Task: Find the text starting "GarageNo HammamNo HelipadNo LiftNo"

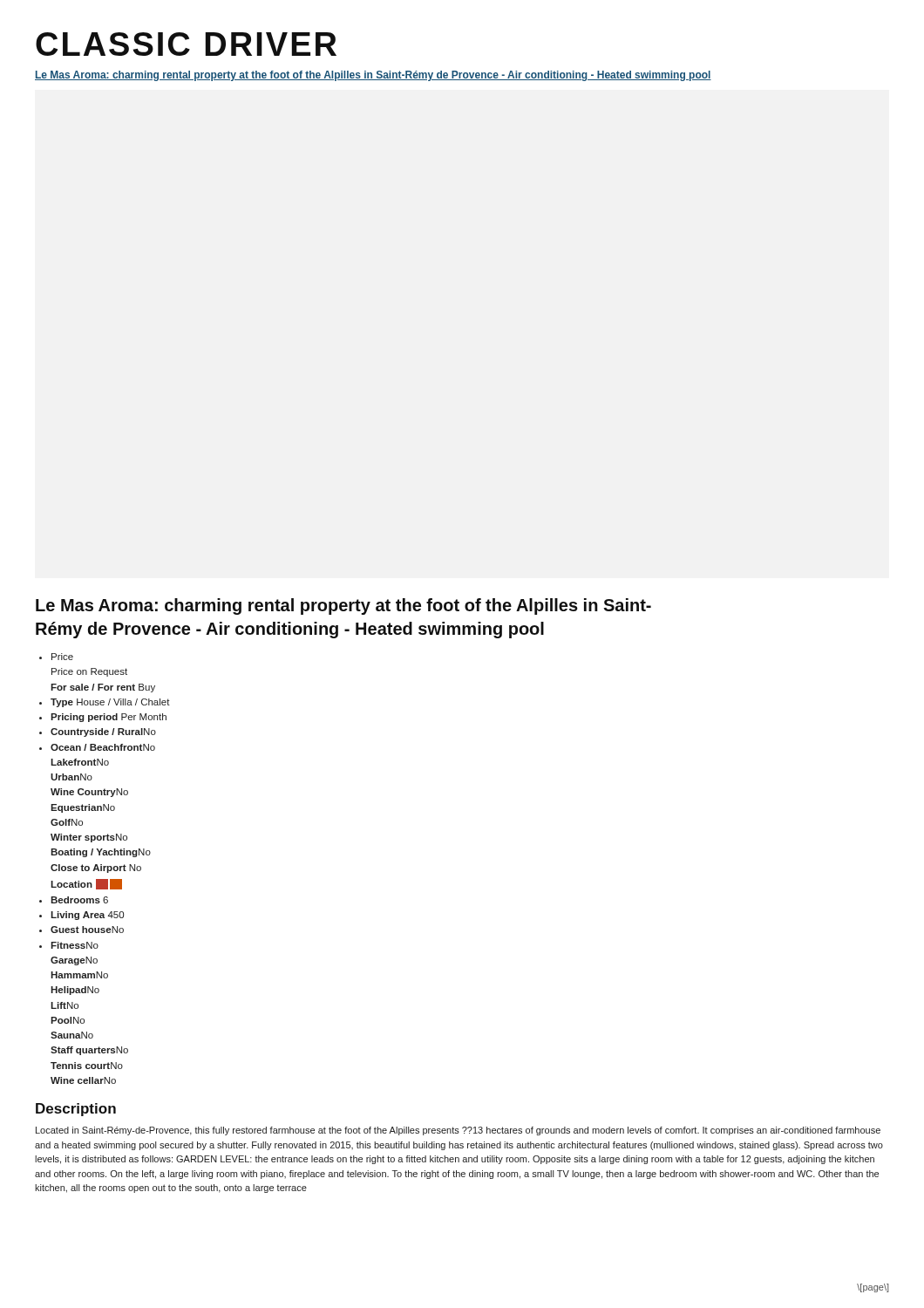Action: [74, 961]
